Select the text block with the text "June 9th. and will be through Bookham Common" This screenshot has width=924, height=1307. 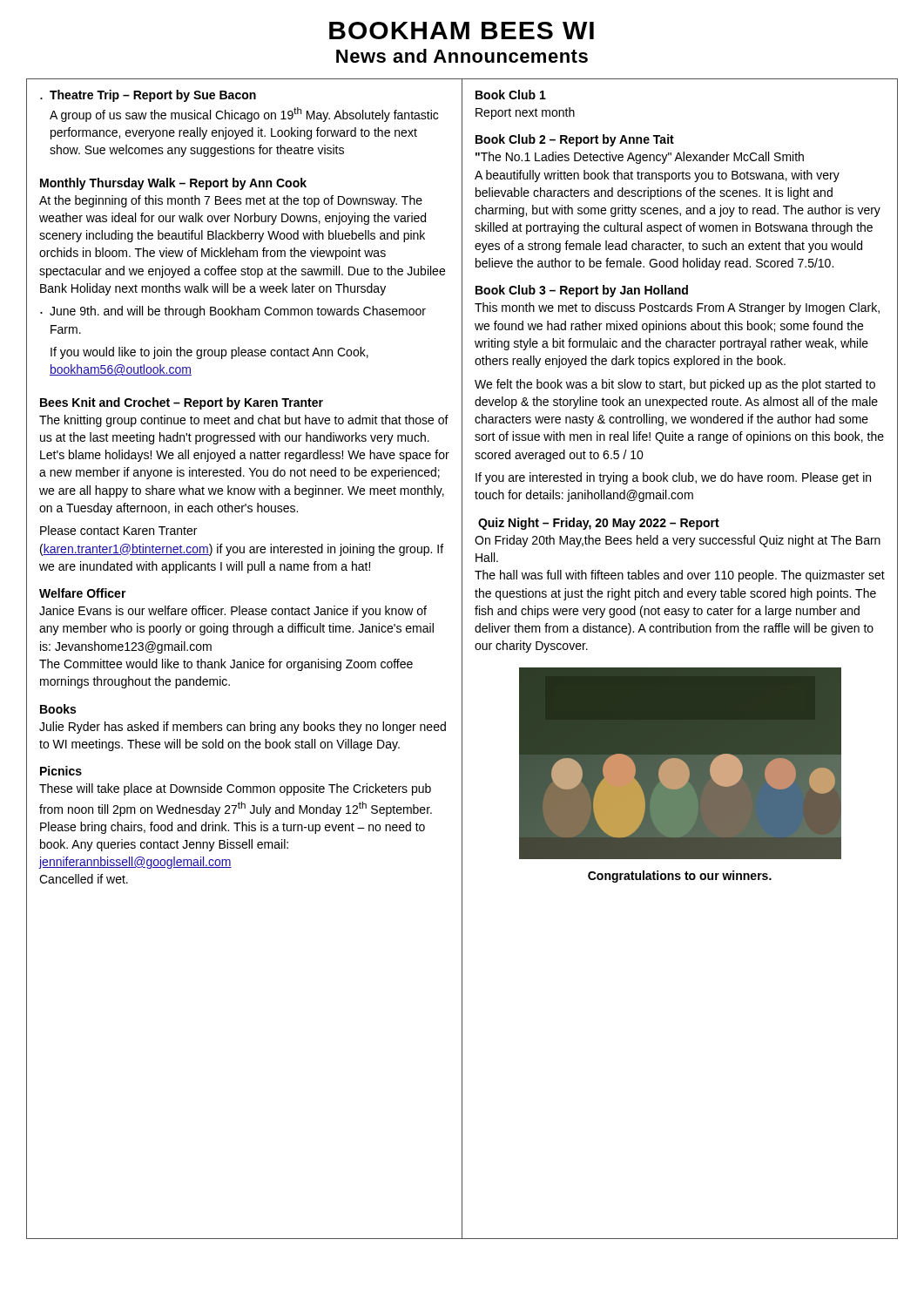point(249,341)
